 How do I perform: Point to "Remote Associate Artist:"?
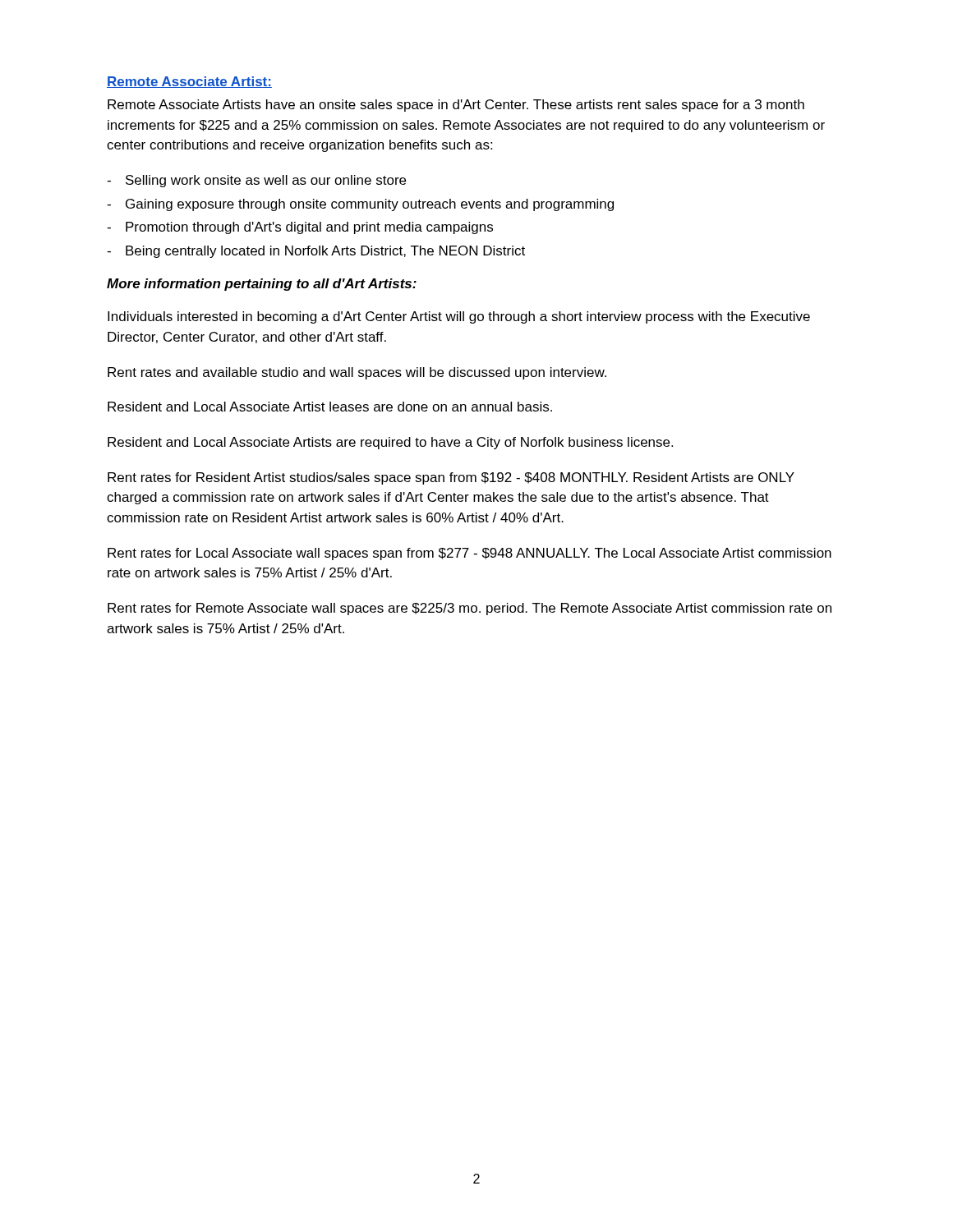pyautogui.click(x=189, y=82)
